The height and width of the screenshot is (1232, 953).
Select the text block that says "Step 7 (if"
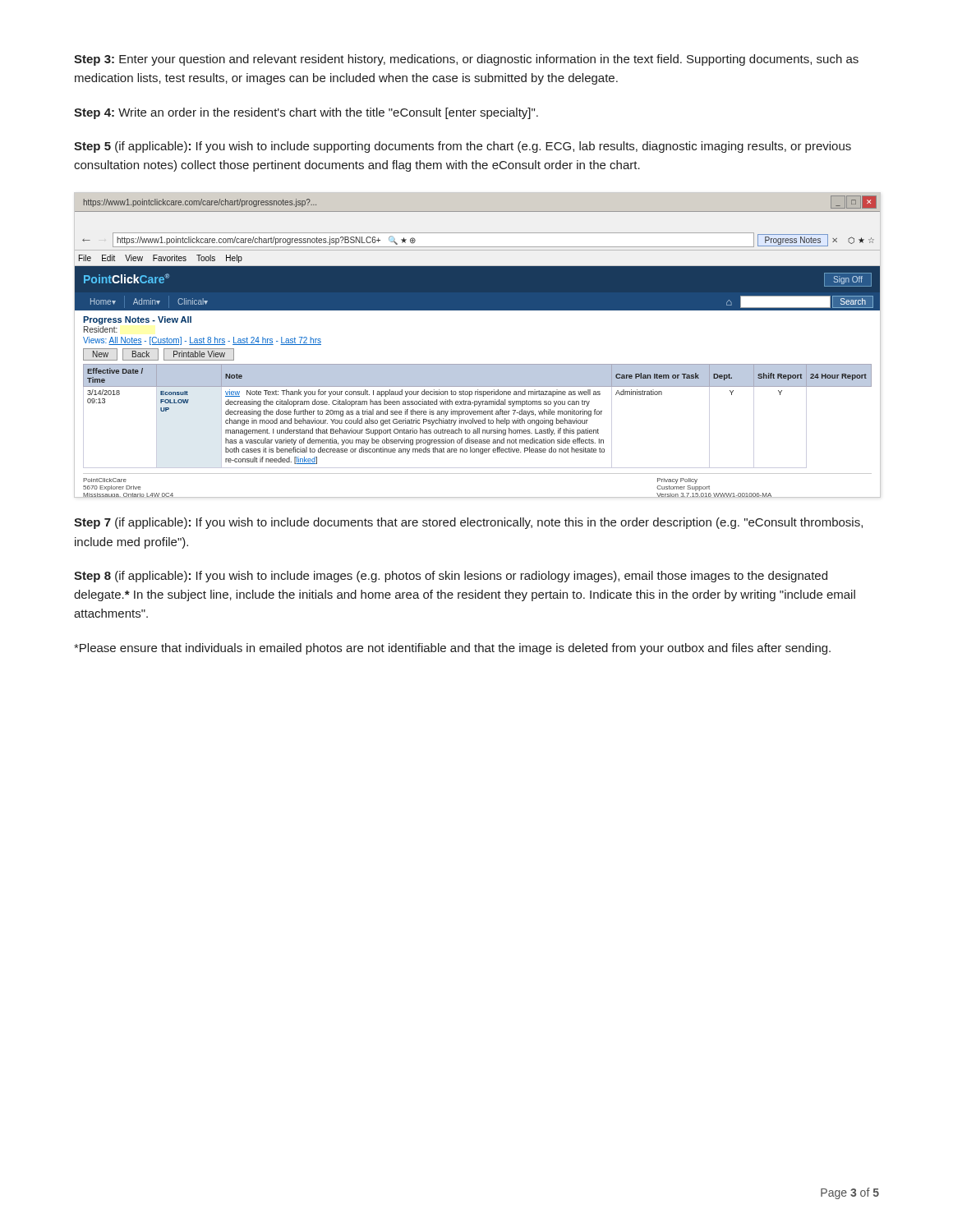pyautogui.click(x=469, y=532)
